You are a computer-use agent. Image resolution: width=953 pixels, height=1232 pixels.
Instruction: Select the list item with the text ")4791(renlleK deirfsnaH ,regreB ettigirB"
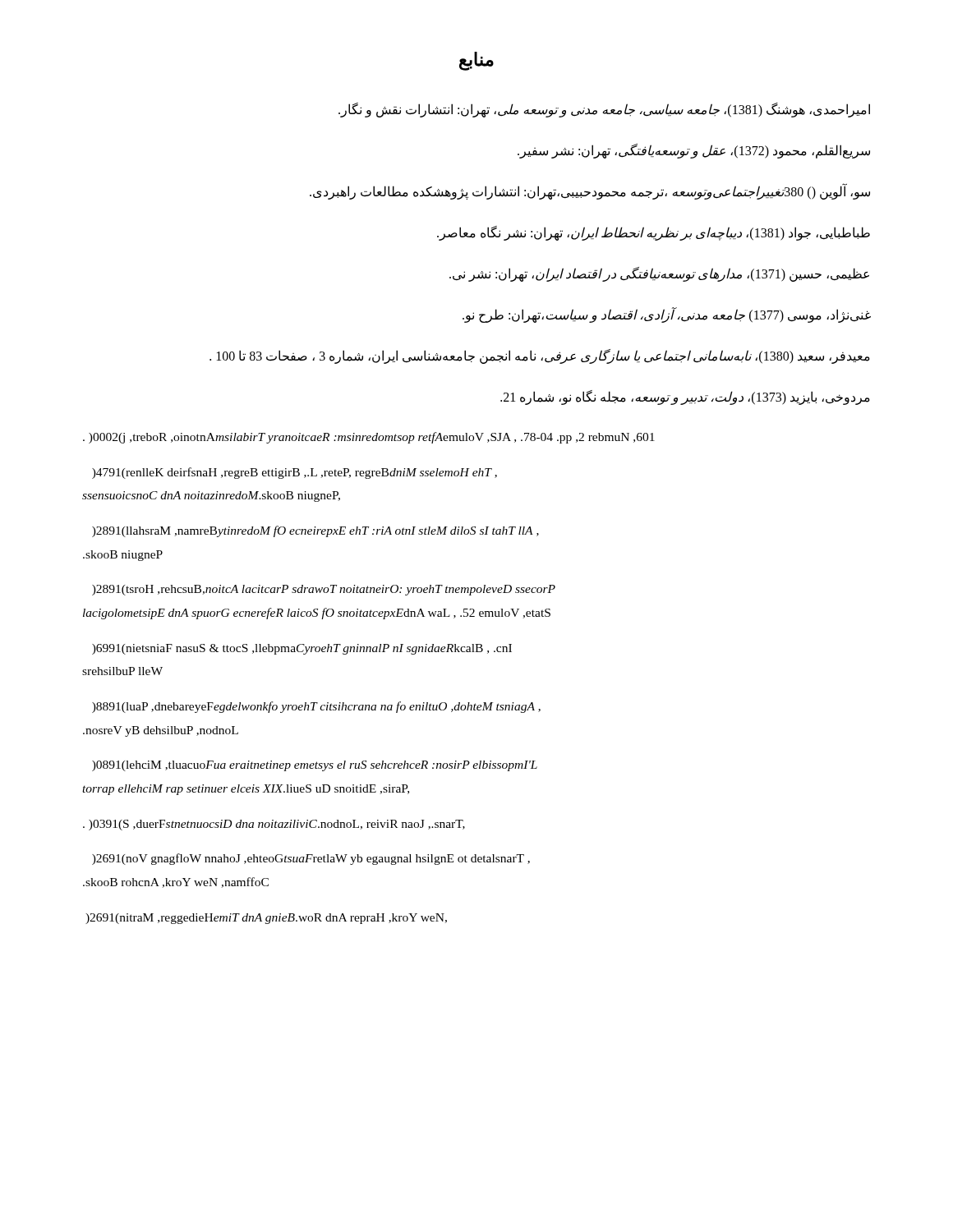290,483
